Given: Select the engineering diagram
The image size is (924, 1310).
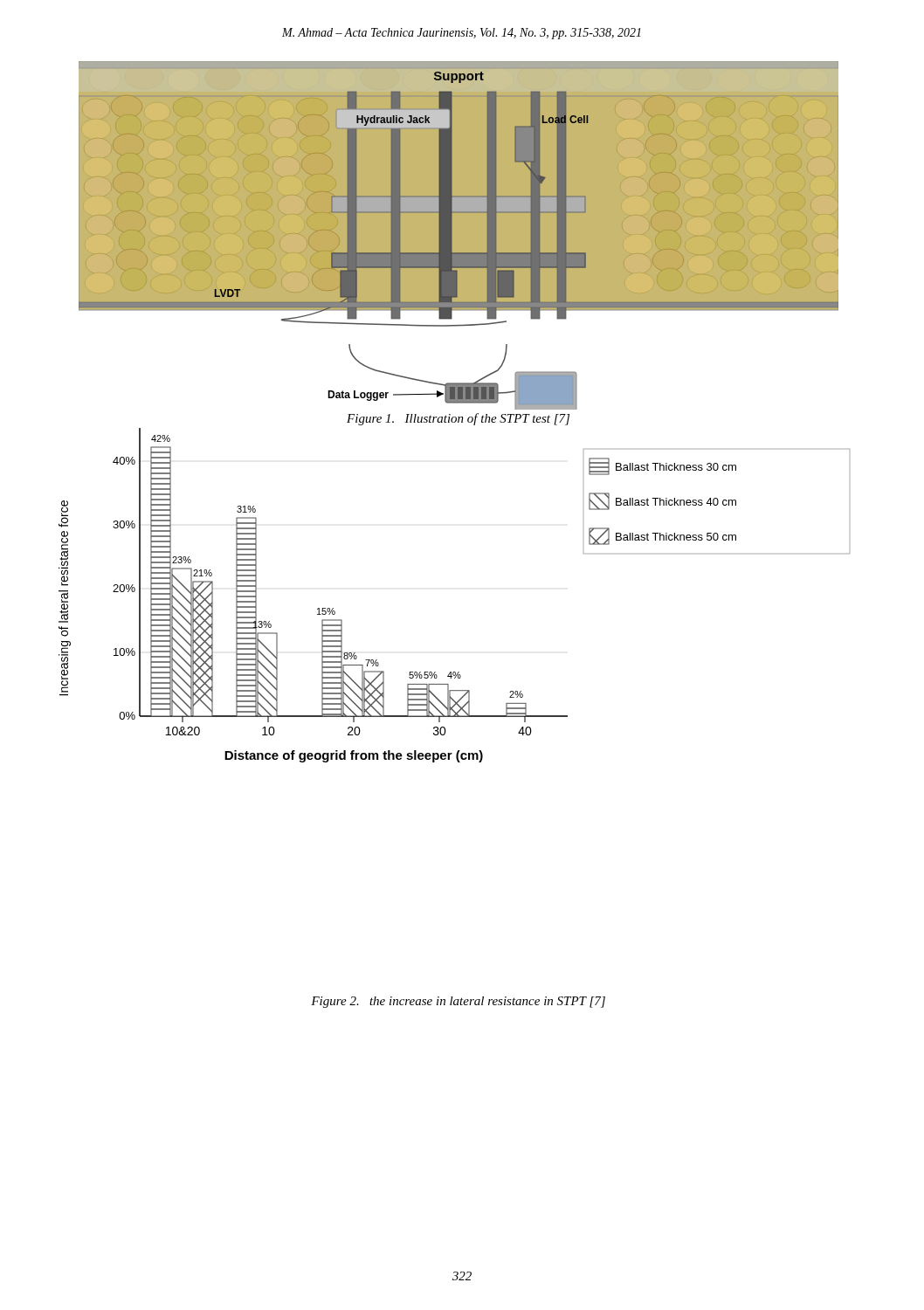Looking at the screenshot, I should [459, 235].
